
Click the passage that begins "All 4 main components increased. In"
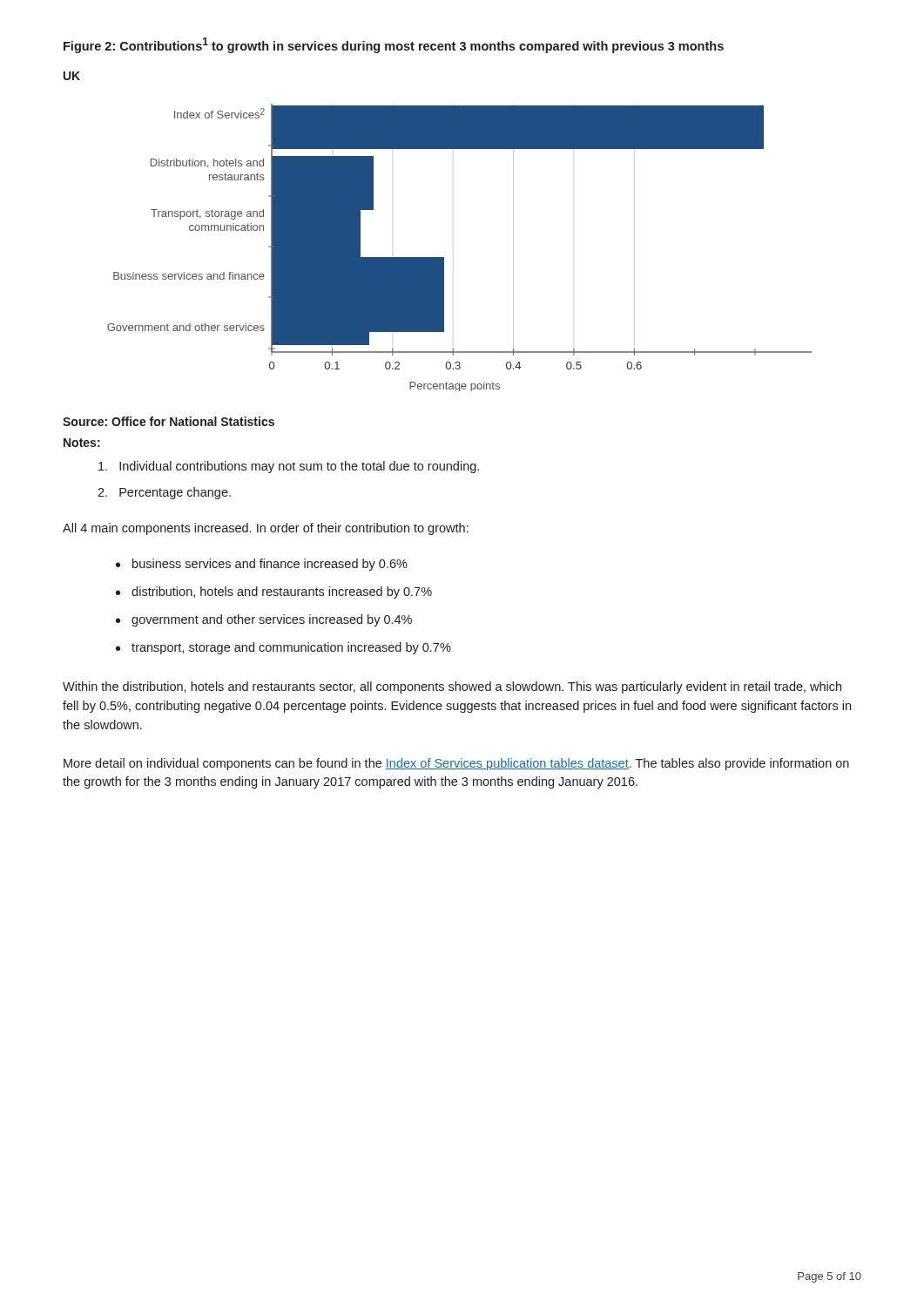[266, 528]
